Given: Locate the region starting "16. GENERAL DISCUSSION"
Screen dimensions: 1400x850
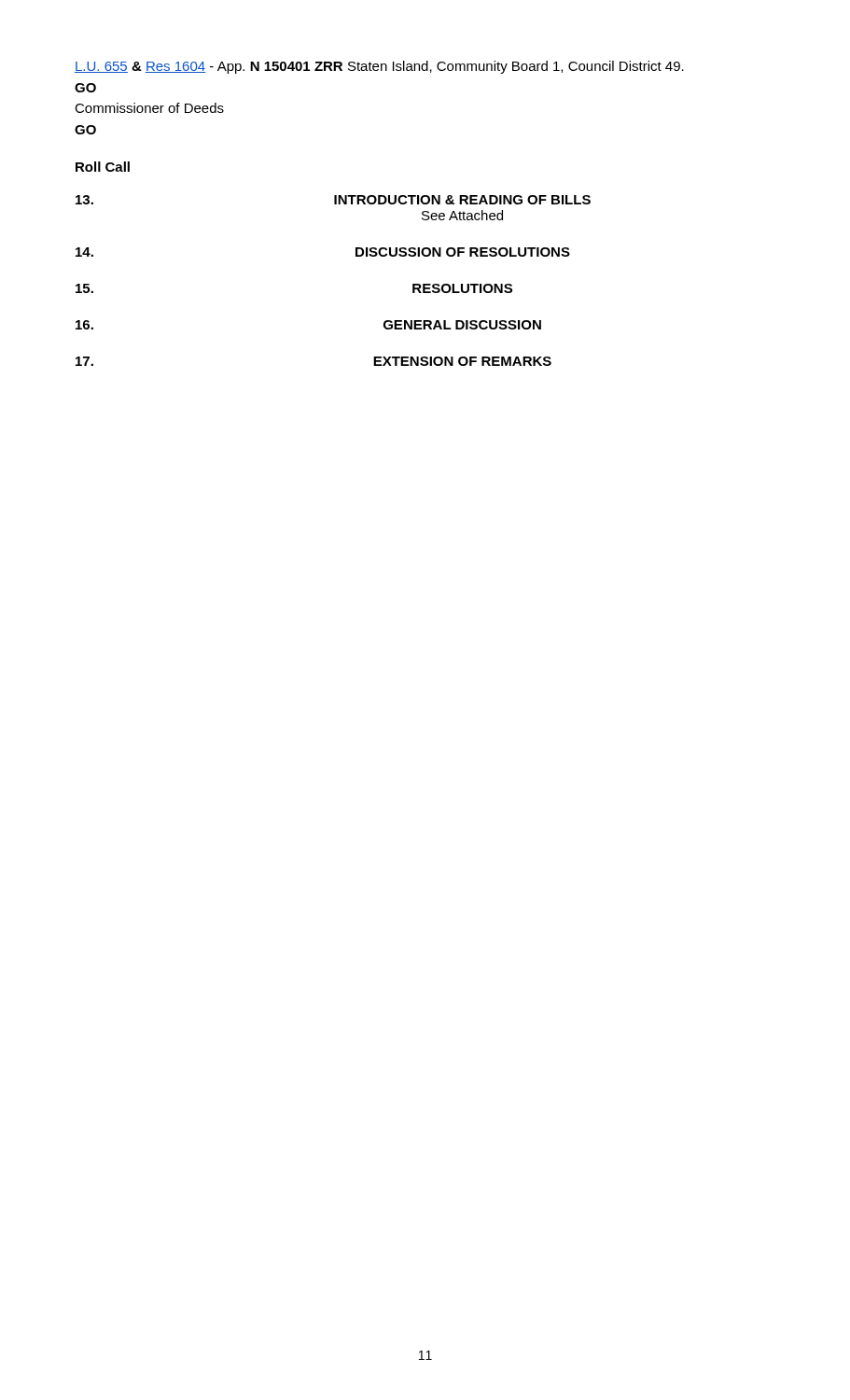Looking at the screenshot, I should click(425, 324).
